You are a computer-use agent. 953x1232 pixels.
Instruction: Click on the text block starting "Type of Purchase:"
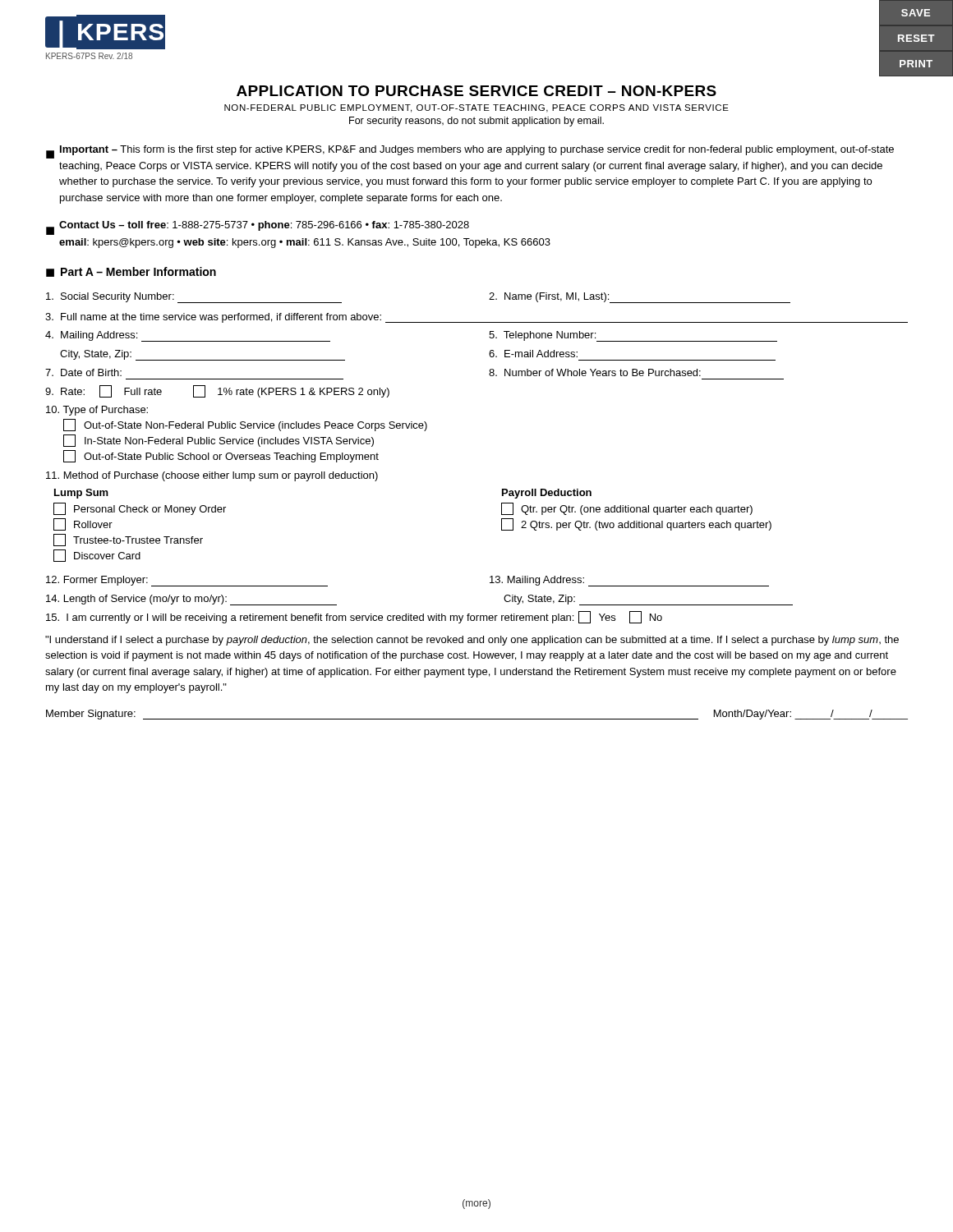(x=97, y=409)
